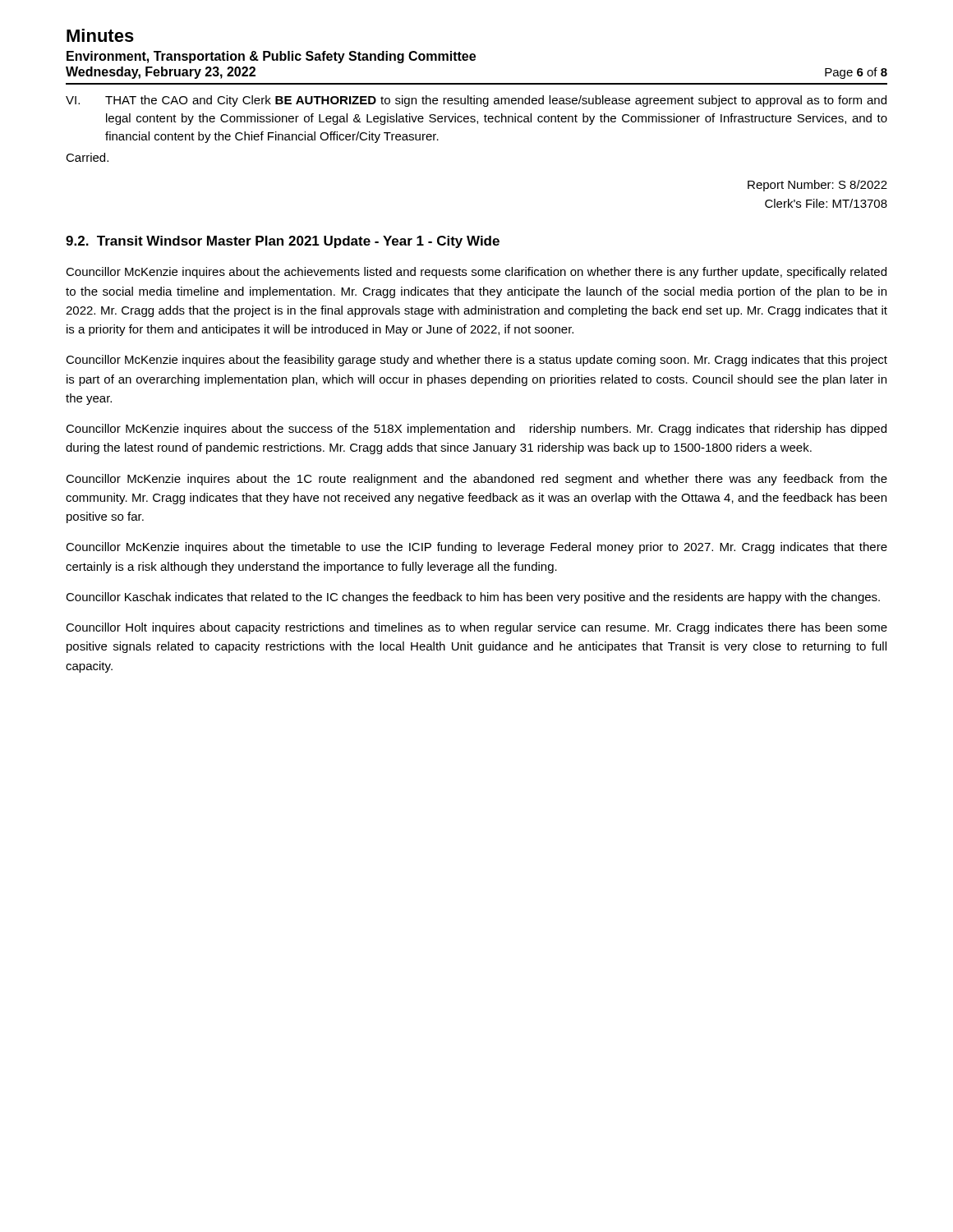Viewport: 953px width, 1232px height.
Task: Click on the section header that says "9.2. Transit Windsor Master"
Action: point(283,241)
